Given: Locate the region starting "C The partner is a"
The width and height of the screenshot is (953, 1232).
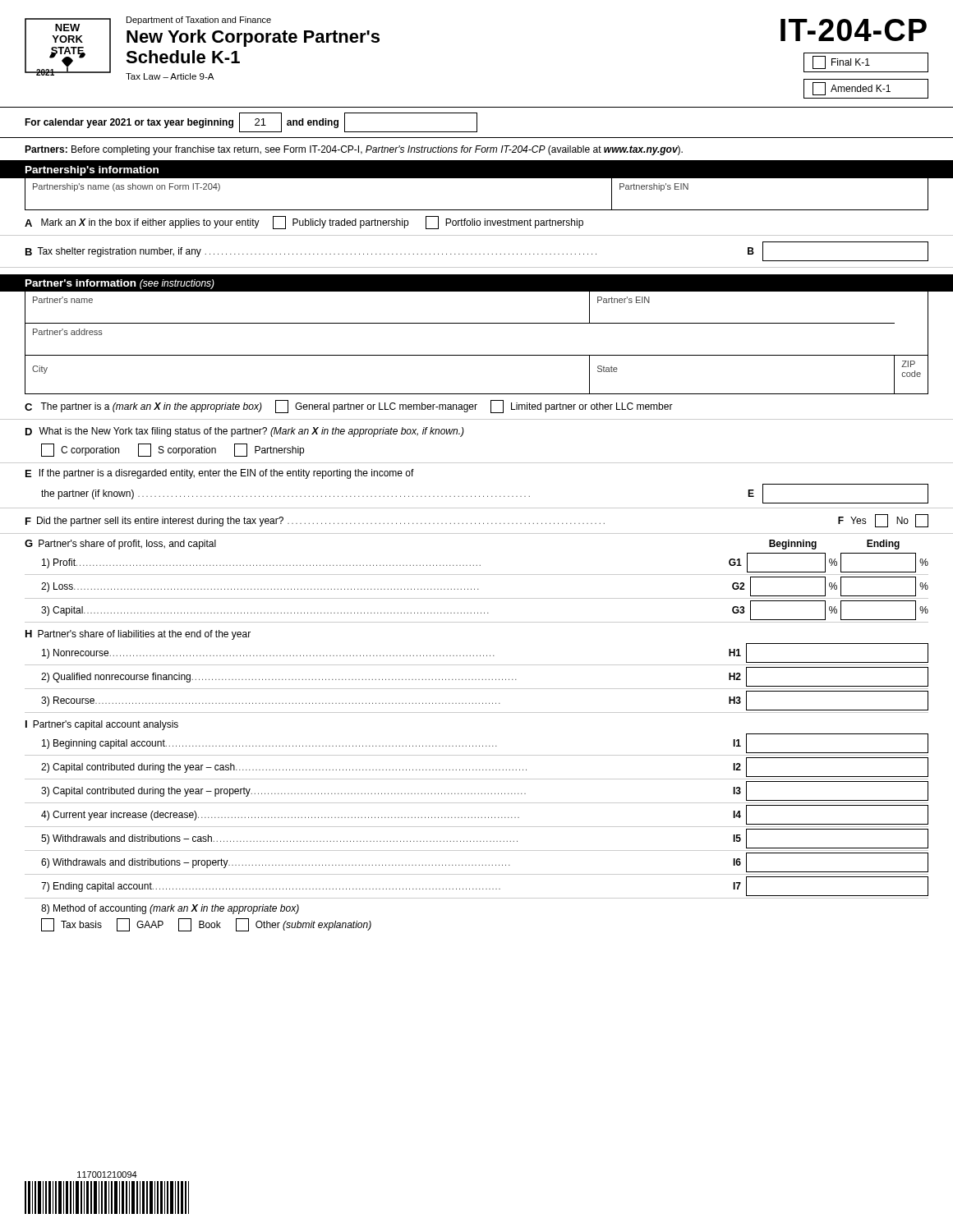Looking at the screenshot, I should click(x=476, y=407).
